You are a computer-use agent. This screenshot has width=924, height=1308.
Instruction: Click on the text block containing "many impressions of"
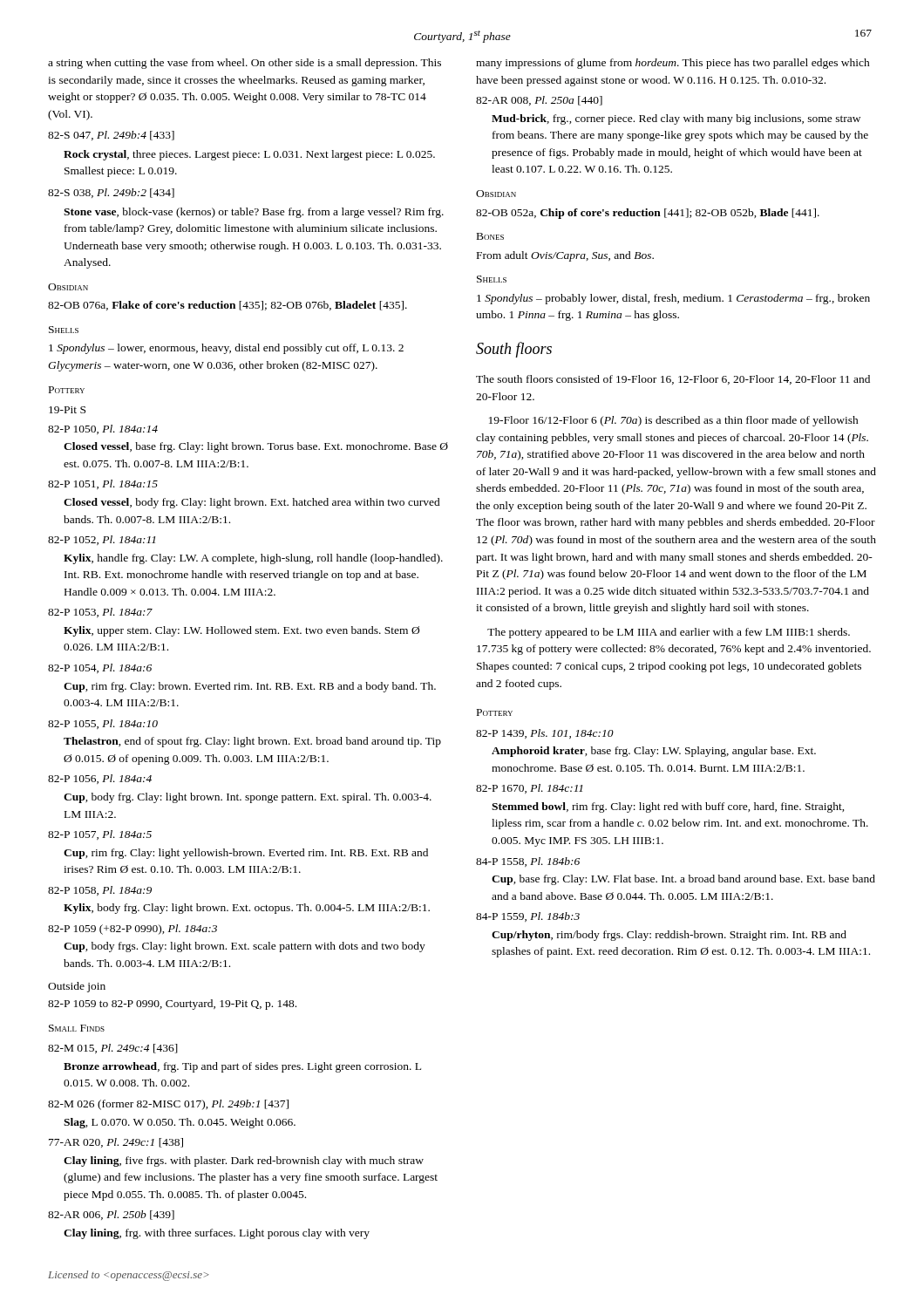673,71
